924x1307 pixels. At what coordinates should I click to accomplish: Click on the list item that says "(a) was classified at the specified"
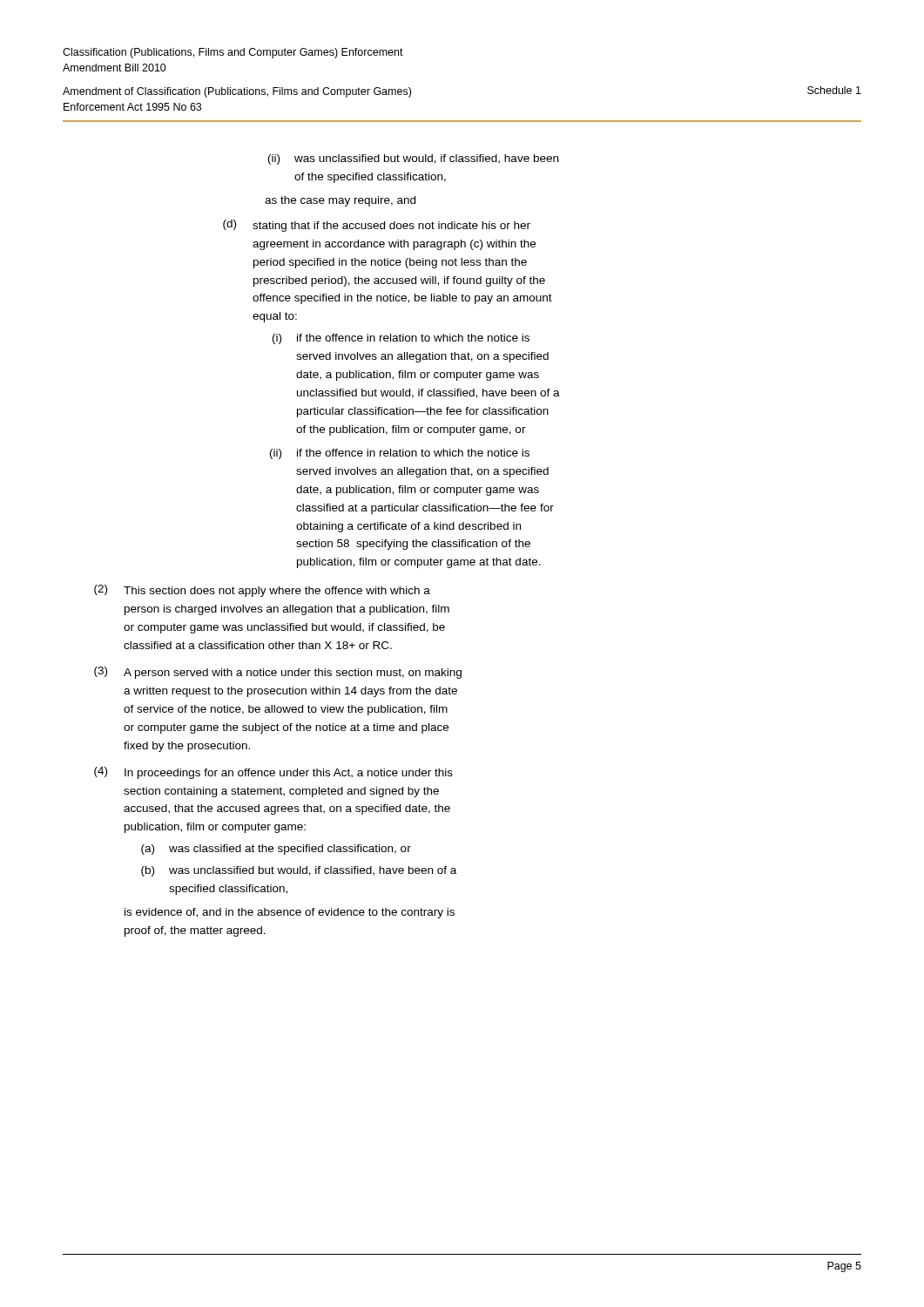[x=276, y=850]
